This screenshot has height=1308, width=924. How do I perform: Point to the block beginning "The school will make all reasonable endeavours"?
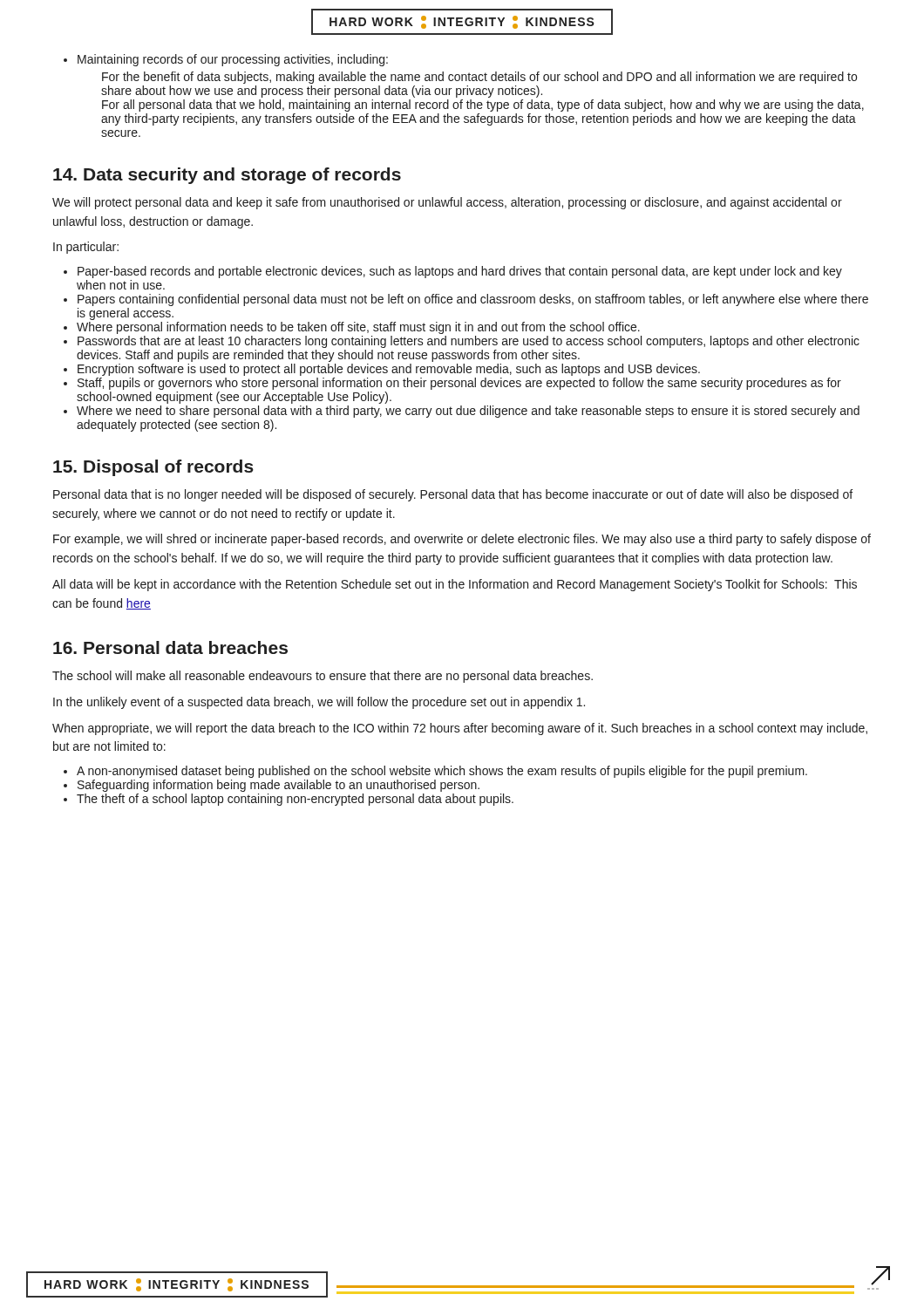point(323,676)
